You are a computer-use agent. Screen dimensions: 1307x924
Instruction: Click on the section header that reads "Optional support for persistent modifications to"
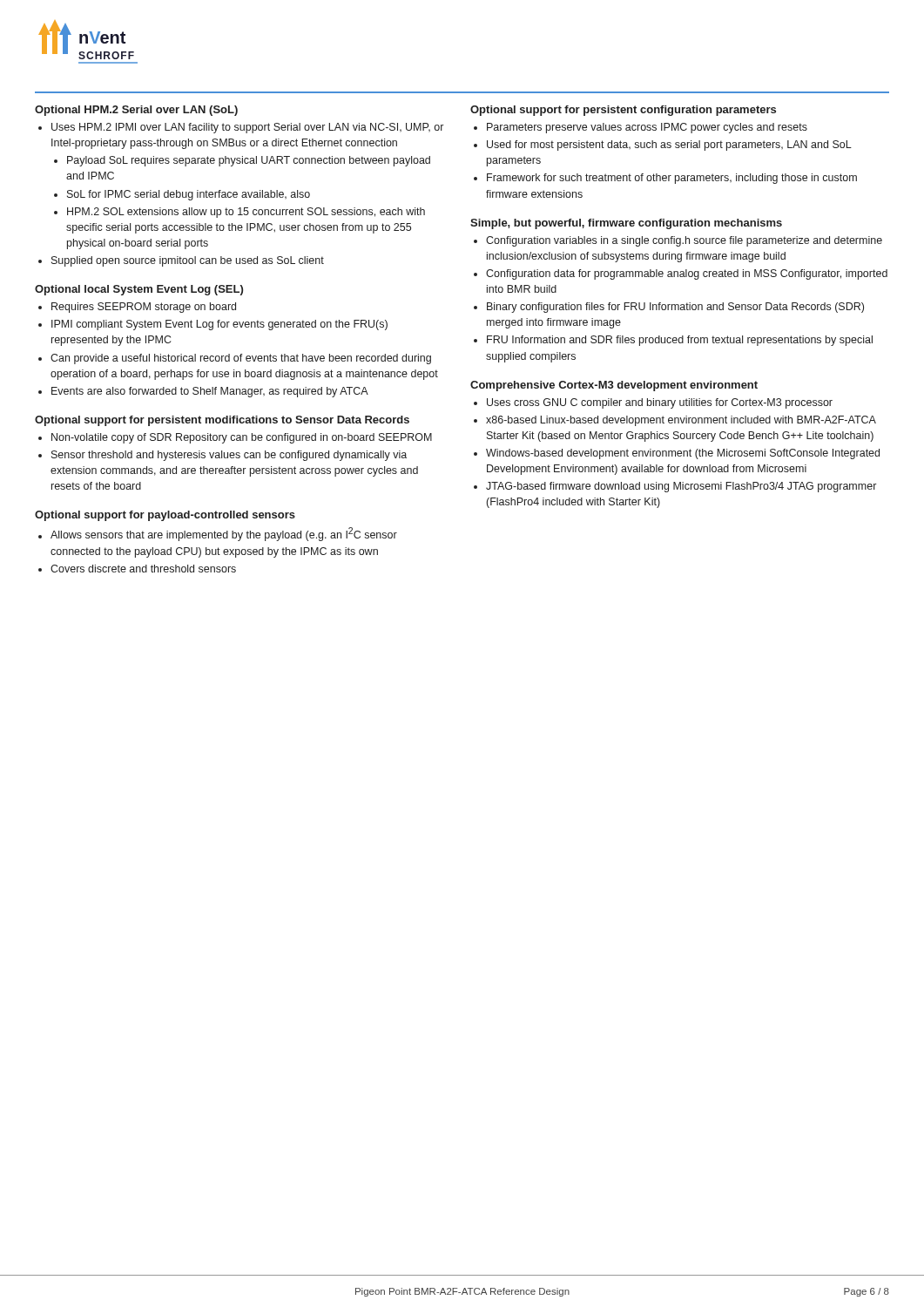pyautogui.click(x=222, y=419)
